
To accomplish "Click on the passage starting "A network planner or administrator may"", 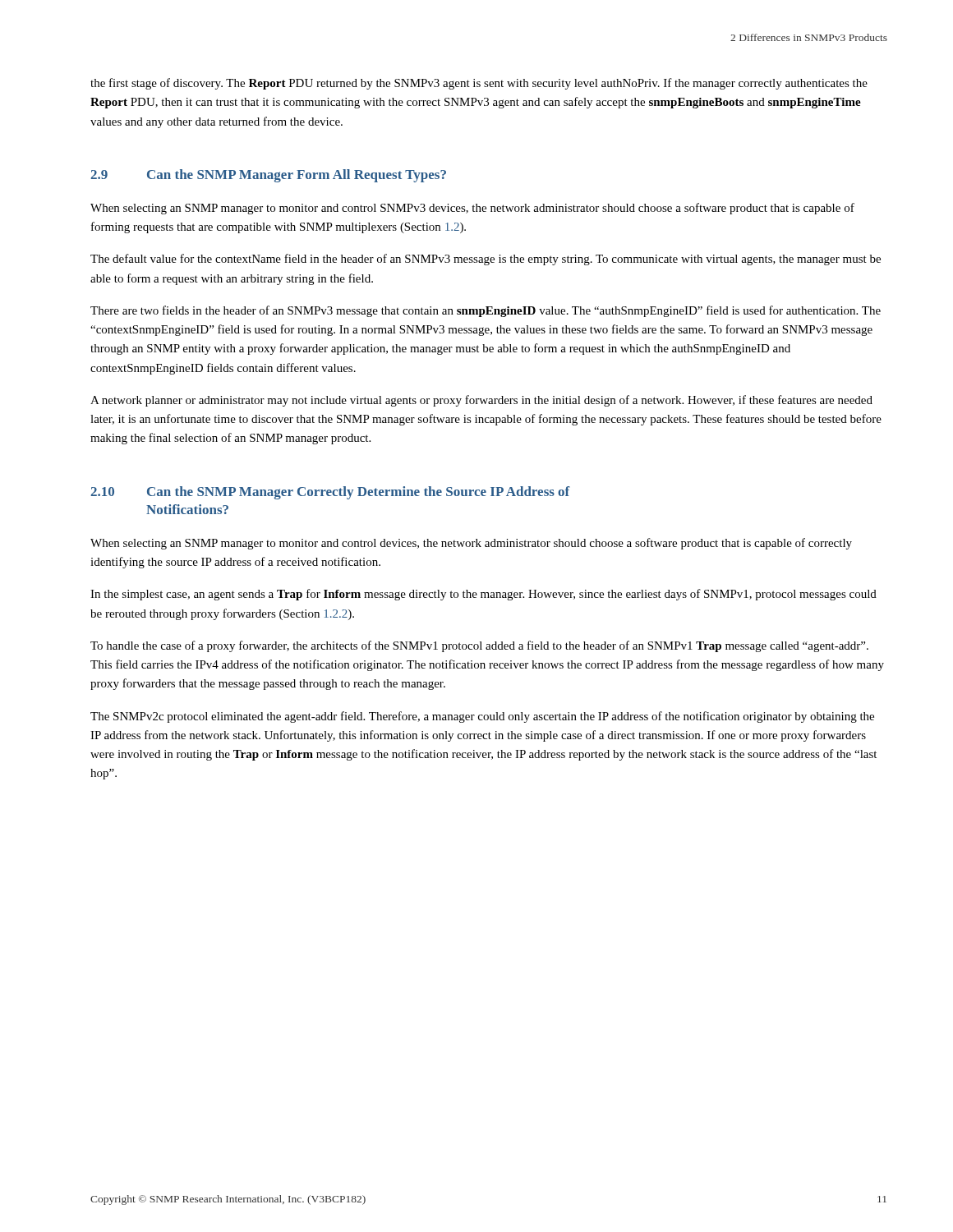I will (x=486, y=419).
